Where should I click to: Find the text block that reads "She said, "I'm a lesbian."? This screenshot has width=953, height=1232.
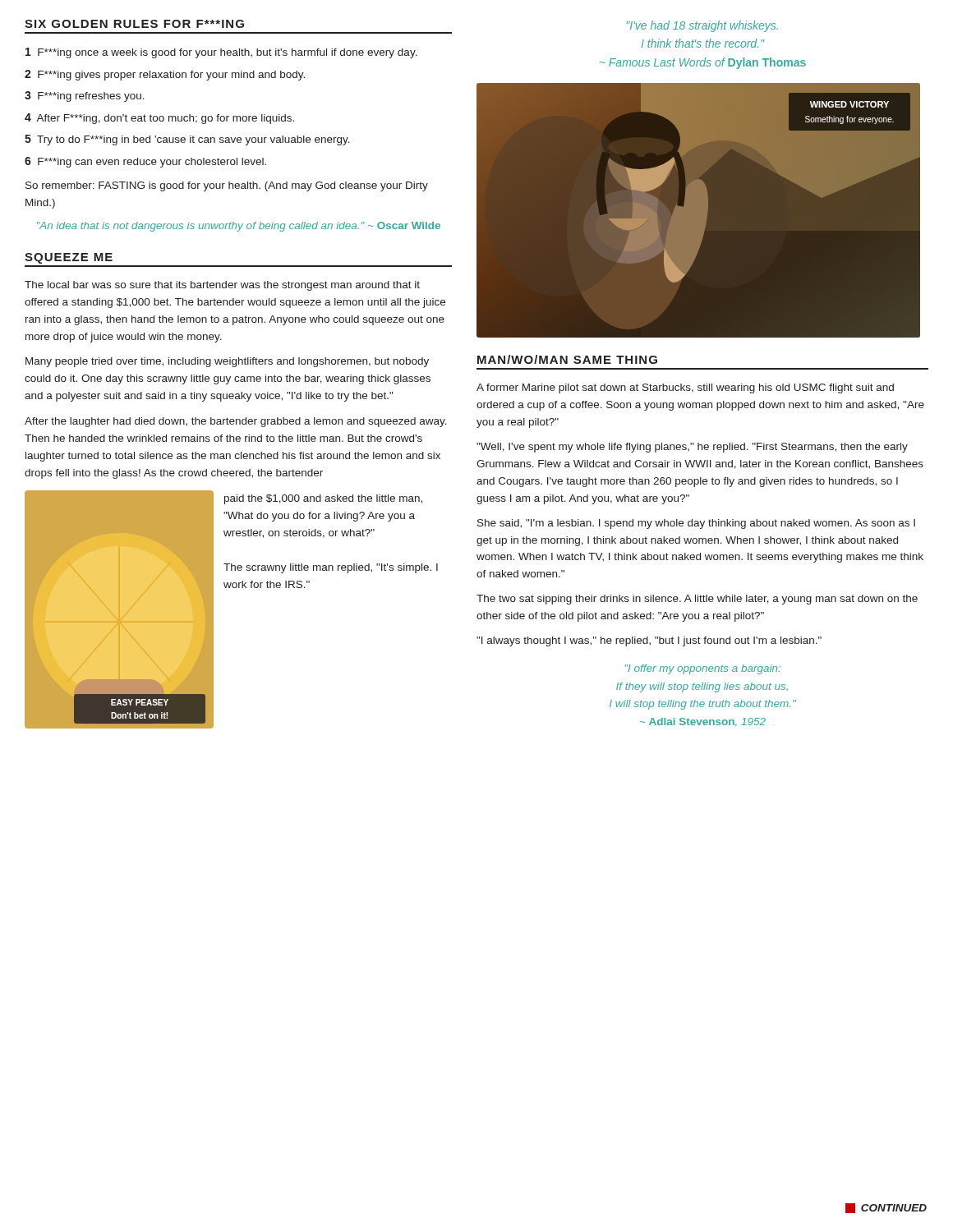(700, 548)
